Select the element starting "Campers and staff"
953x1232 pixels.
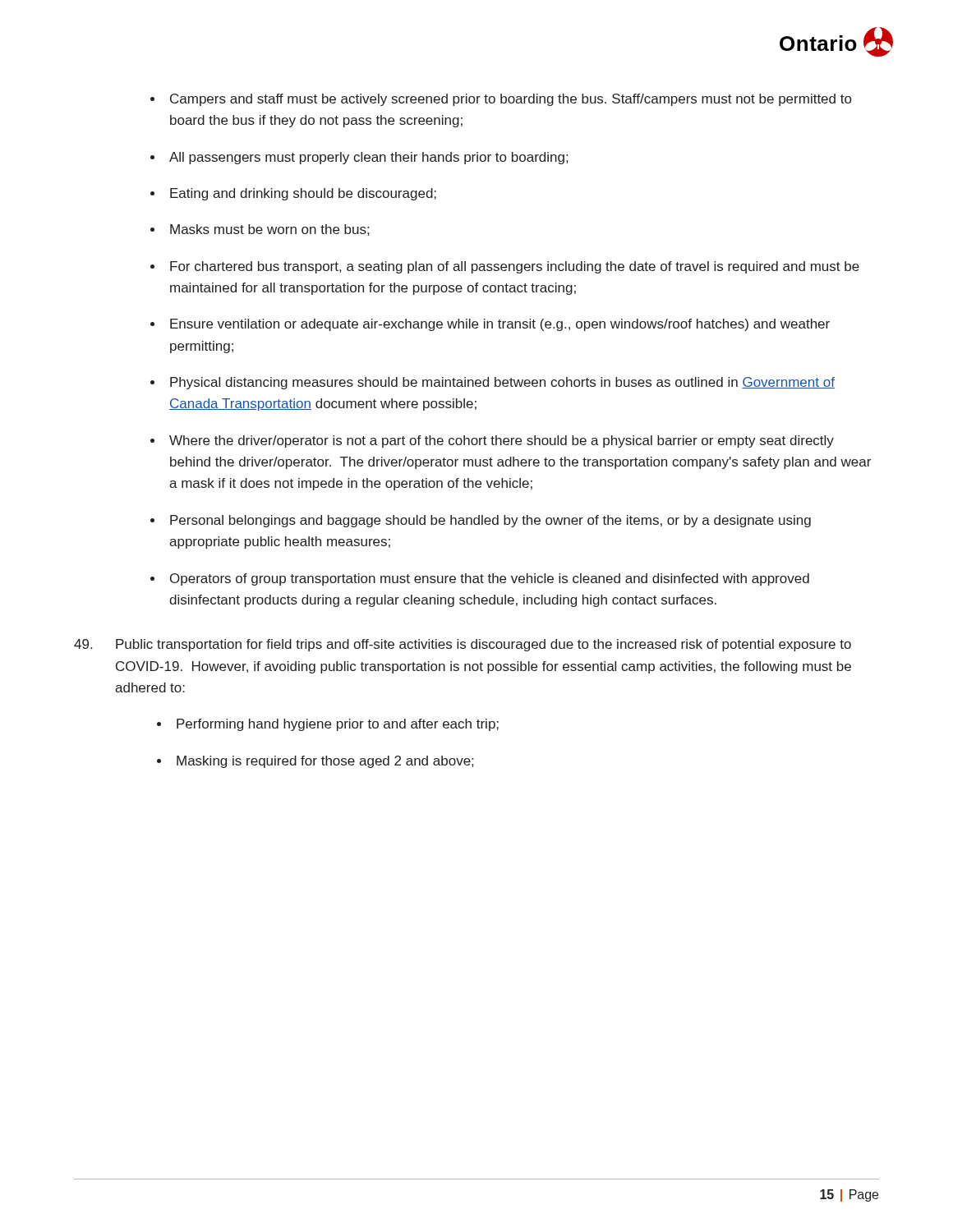(522, 110)
